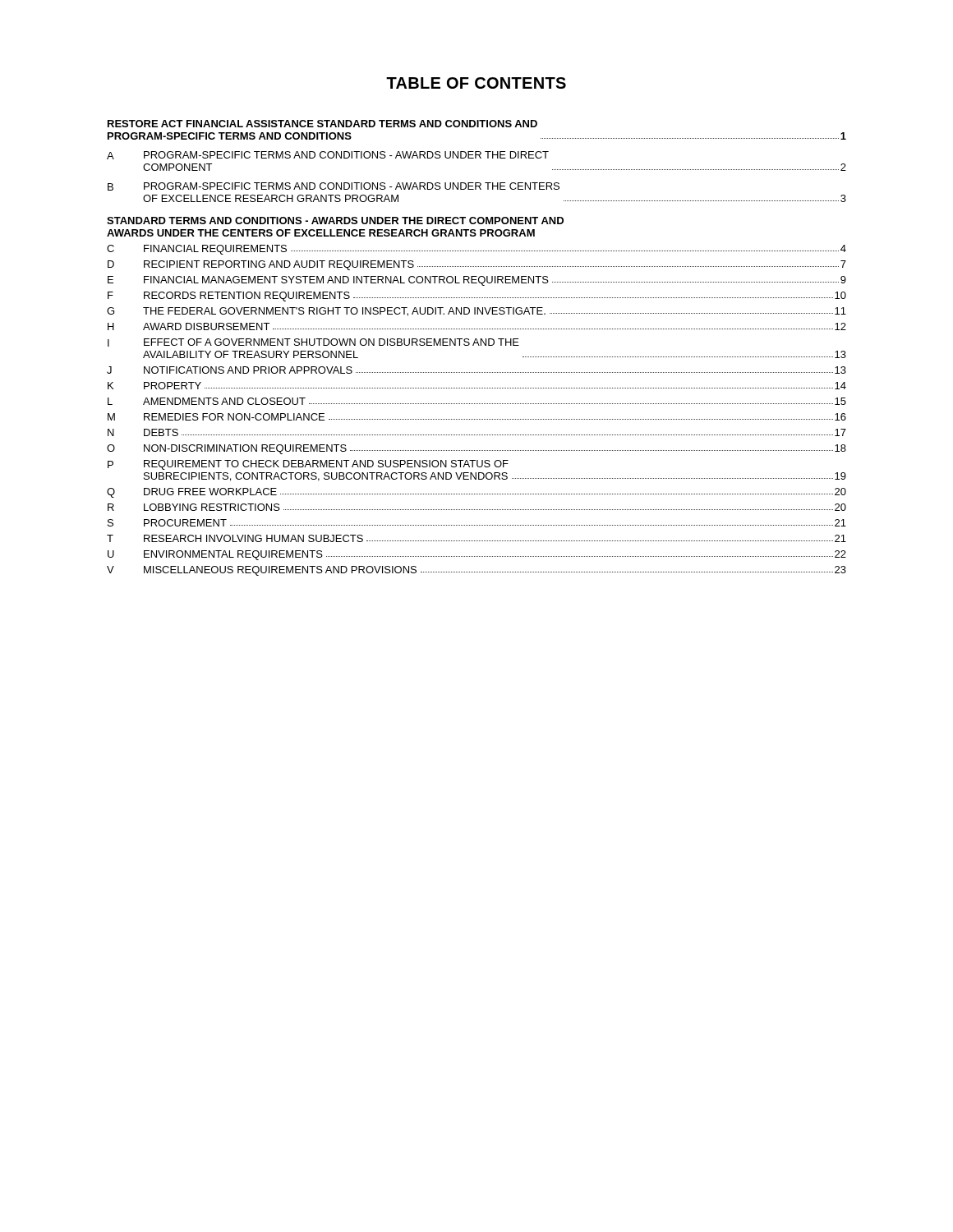Click on the list item with the text "C FINANCIAL REQUIREMENTS 4"

476,248
